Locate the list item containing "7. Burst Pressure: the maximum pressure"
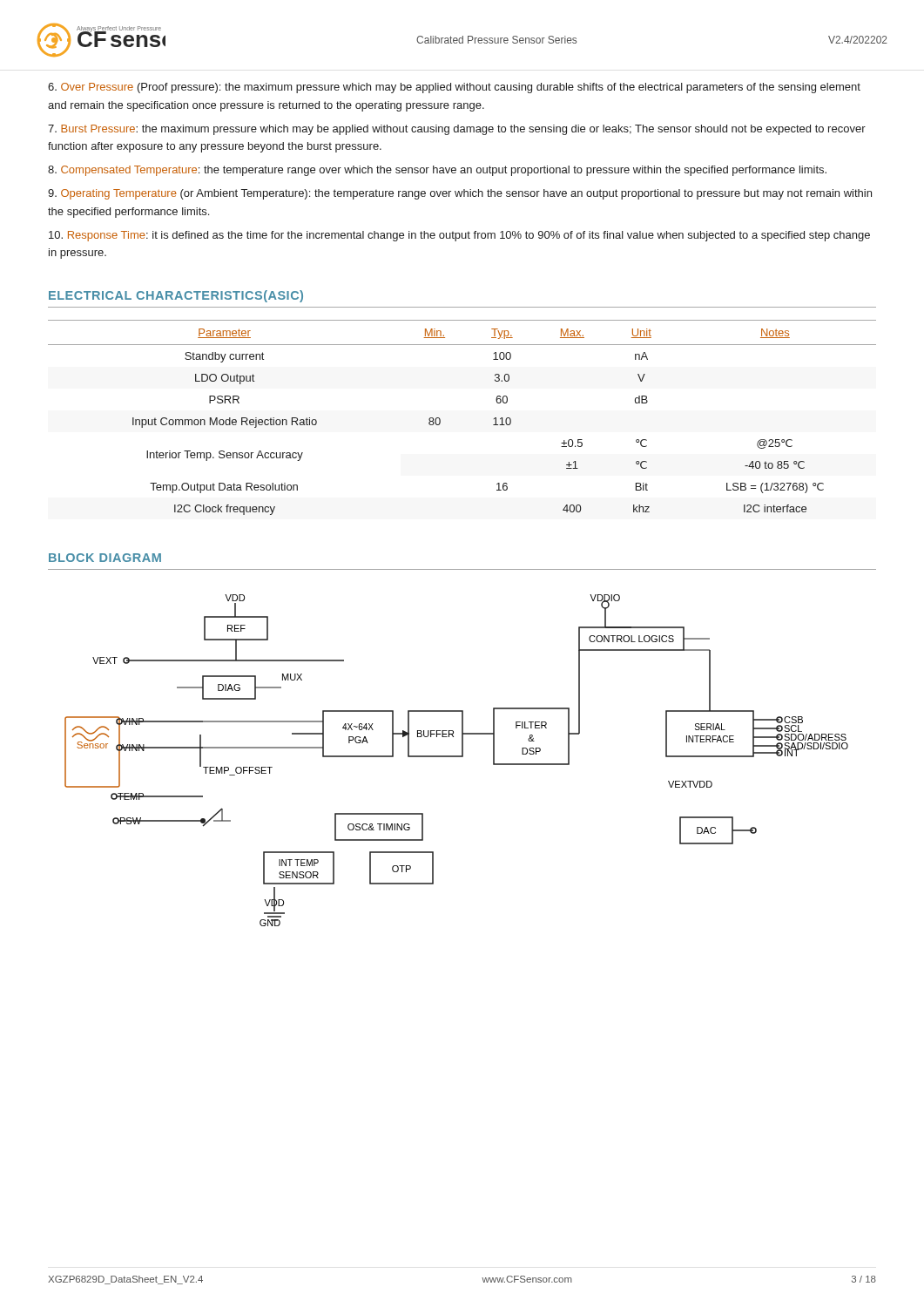 point(457,137)
